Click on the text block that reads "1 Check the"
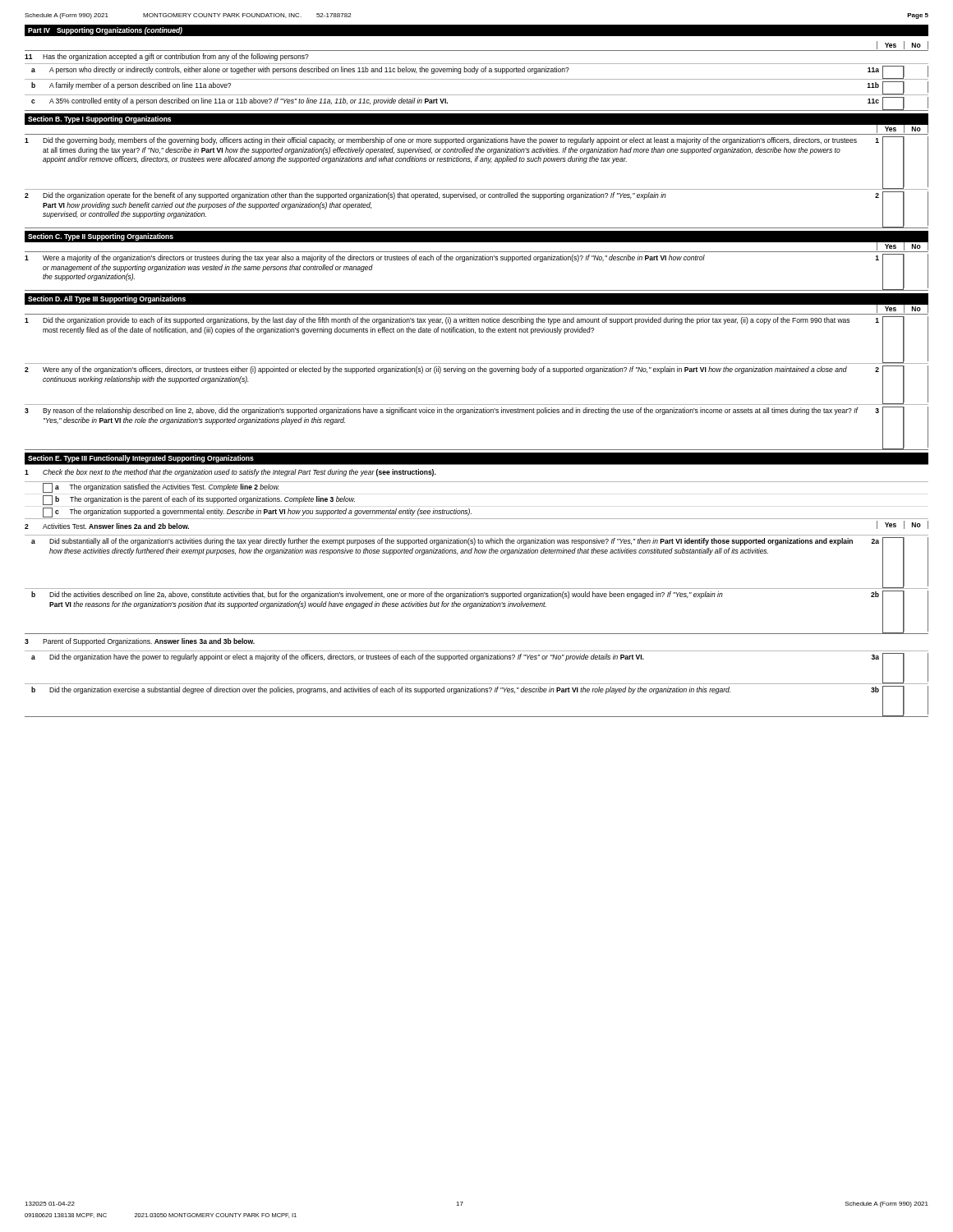Screen dimensions: 1232x953 [476, 473]
